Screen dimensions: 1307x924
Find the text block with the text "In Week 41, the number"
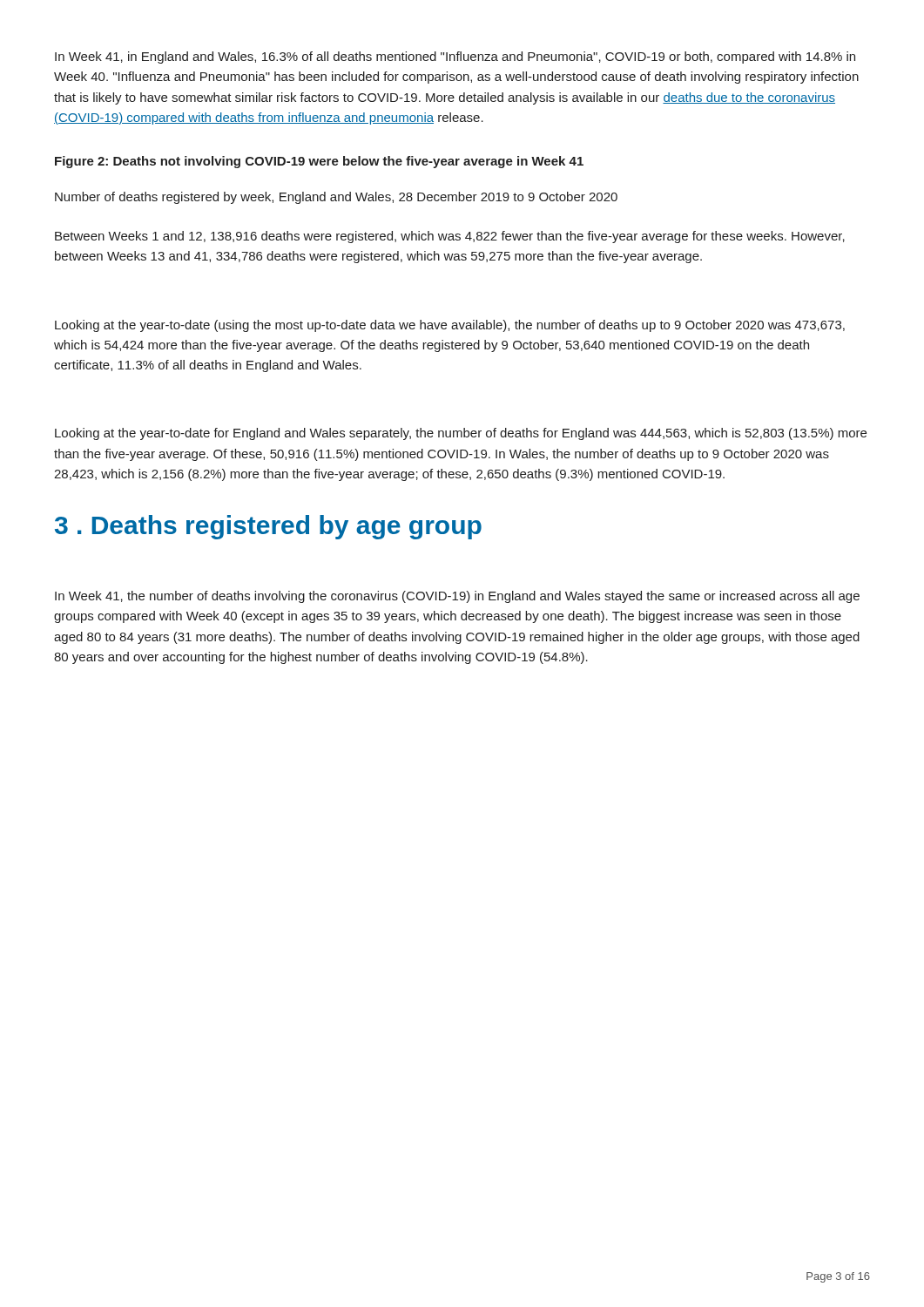pyautogui.click(x=462, y=626)
